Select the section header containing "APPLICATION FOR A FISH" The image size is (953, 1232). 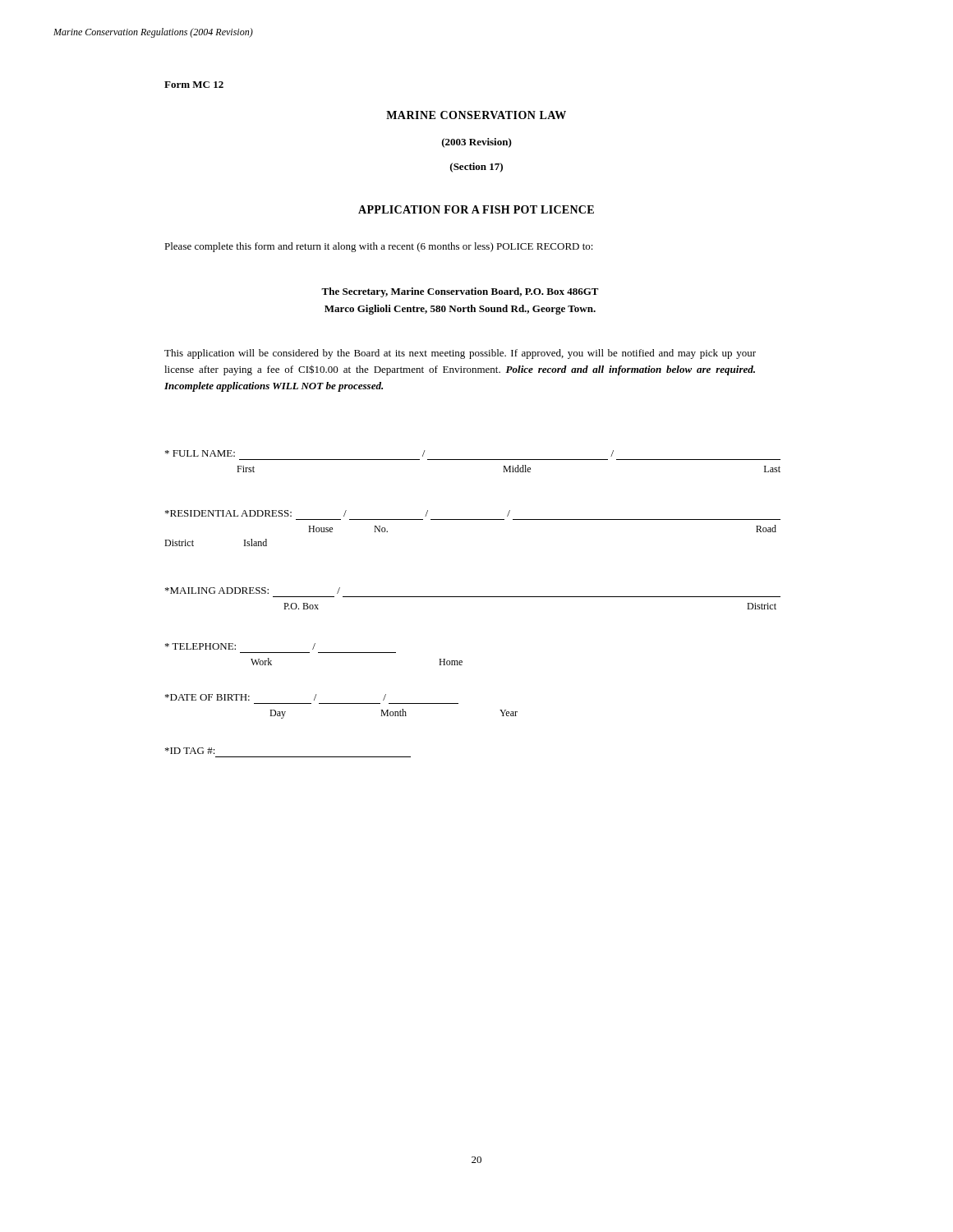pyautogui.click(x=476, y=210)
